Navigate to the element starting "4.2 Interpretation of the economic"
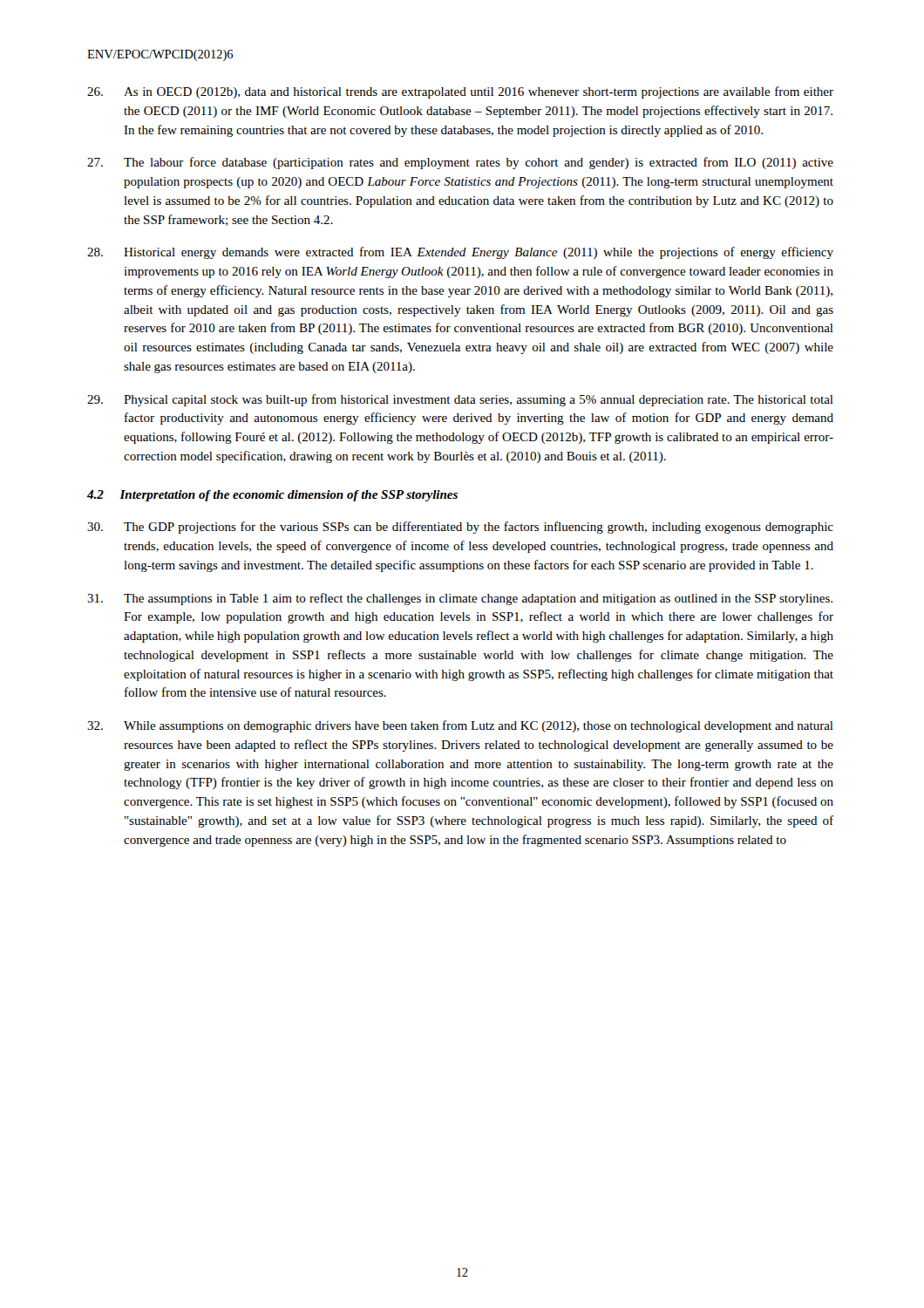This screenshot has width=924, height=1308. point(273,494)
